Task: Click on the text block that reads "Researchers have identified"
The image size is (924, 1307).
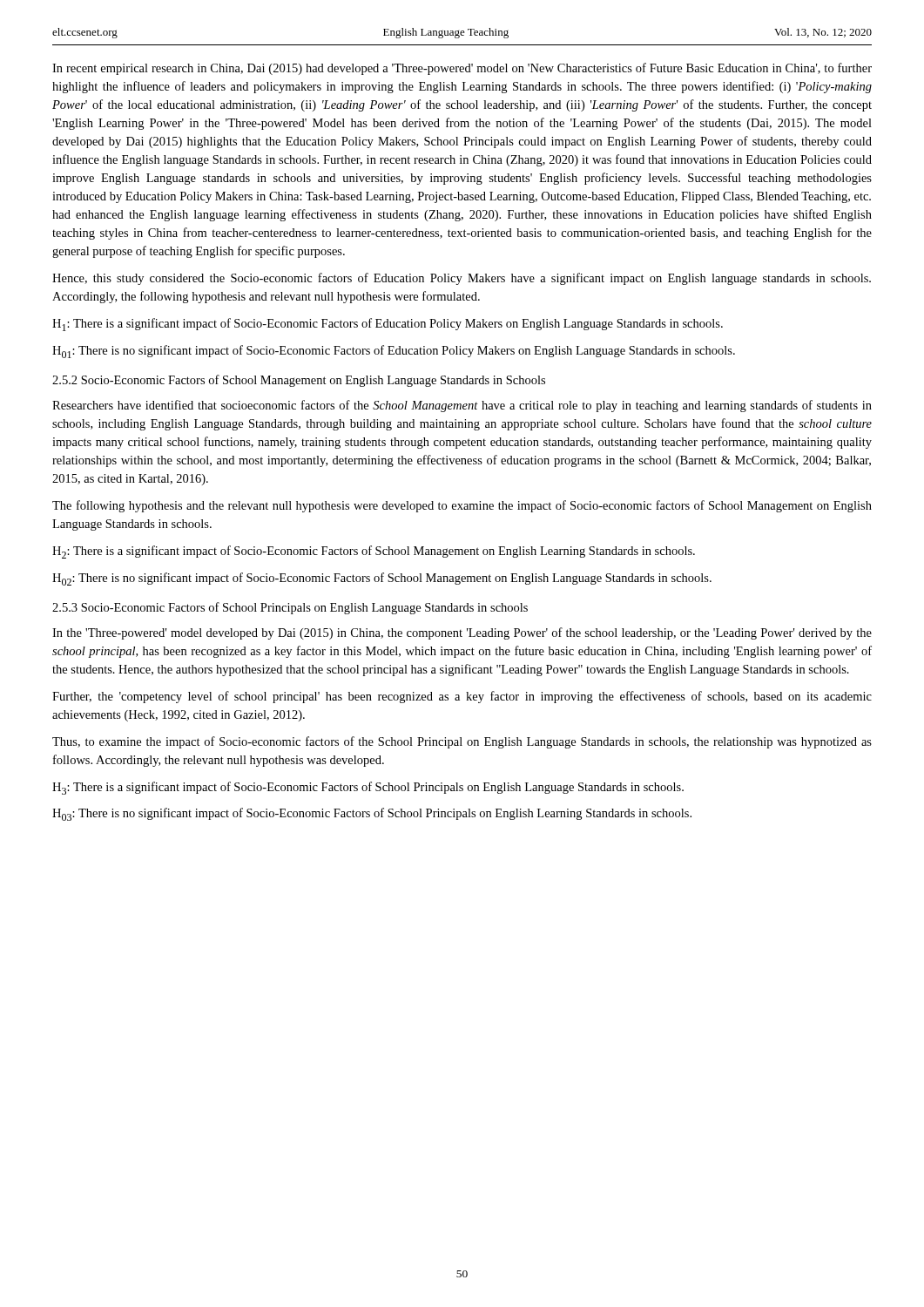Action: (462, 442)
